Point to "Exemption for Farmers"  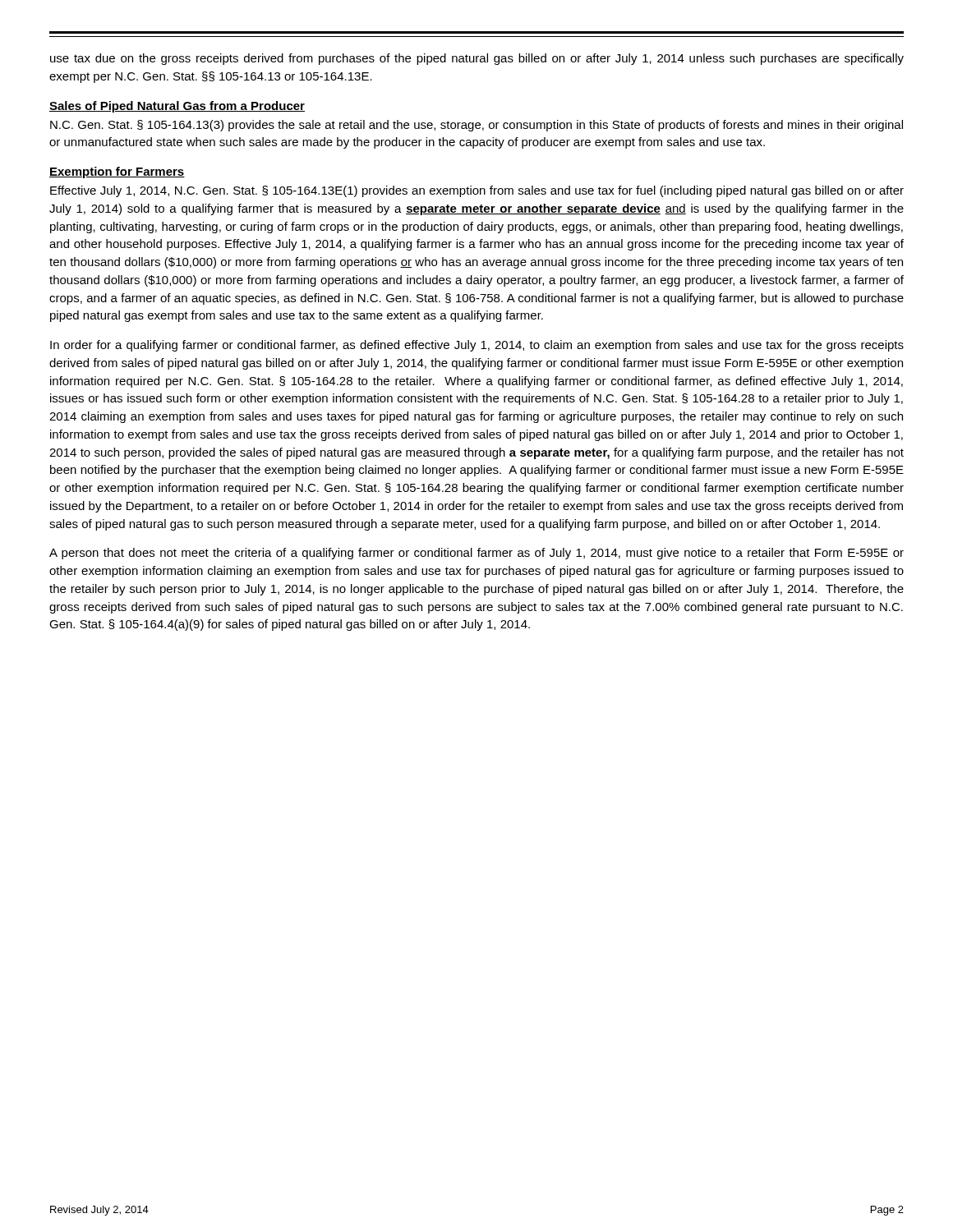coord(117,171)
